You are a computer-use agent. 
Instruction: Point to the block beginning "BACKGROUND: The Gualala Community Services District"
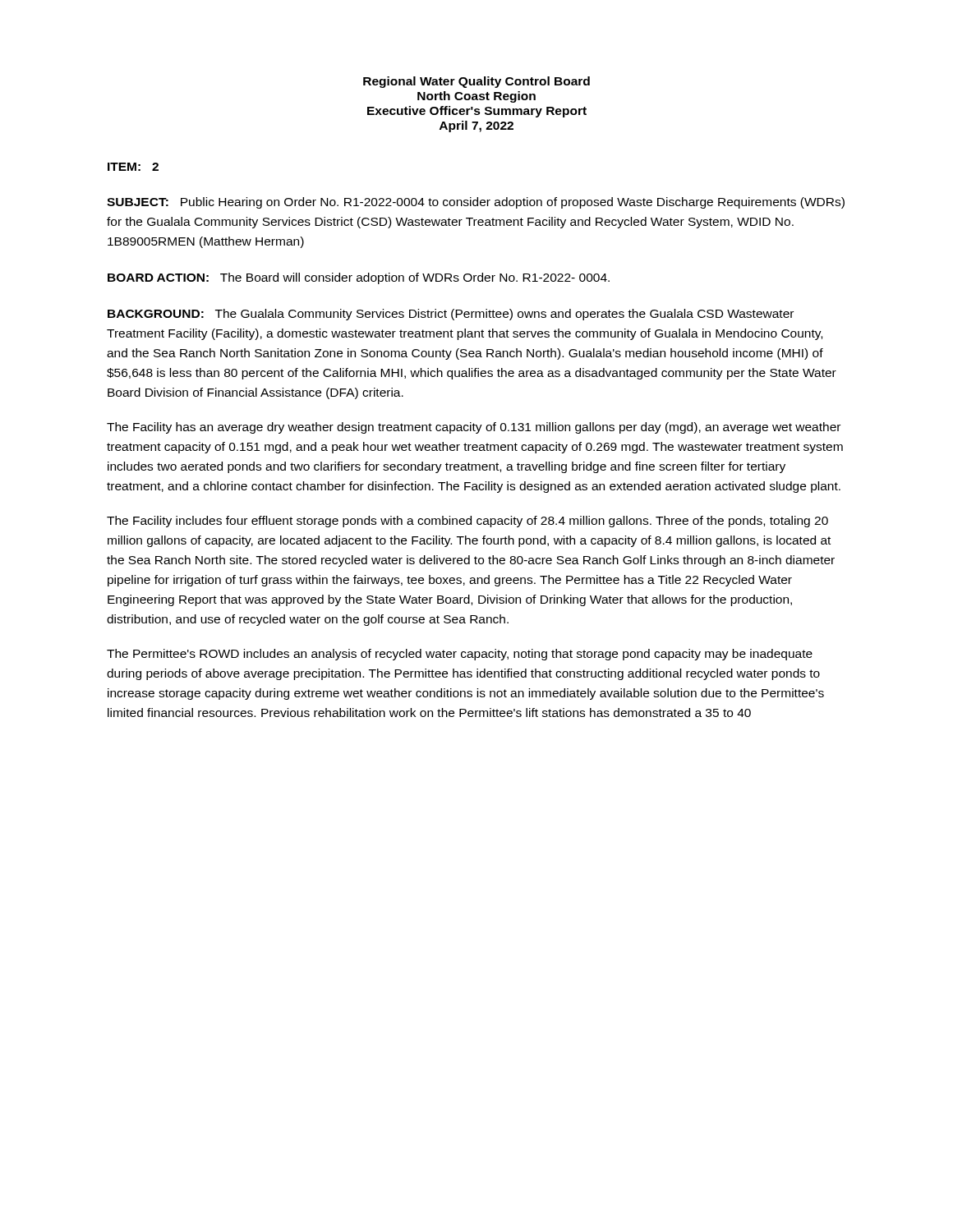[471, 353]
